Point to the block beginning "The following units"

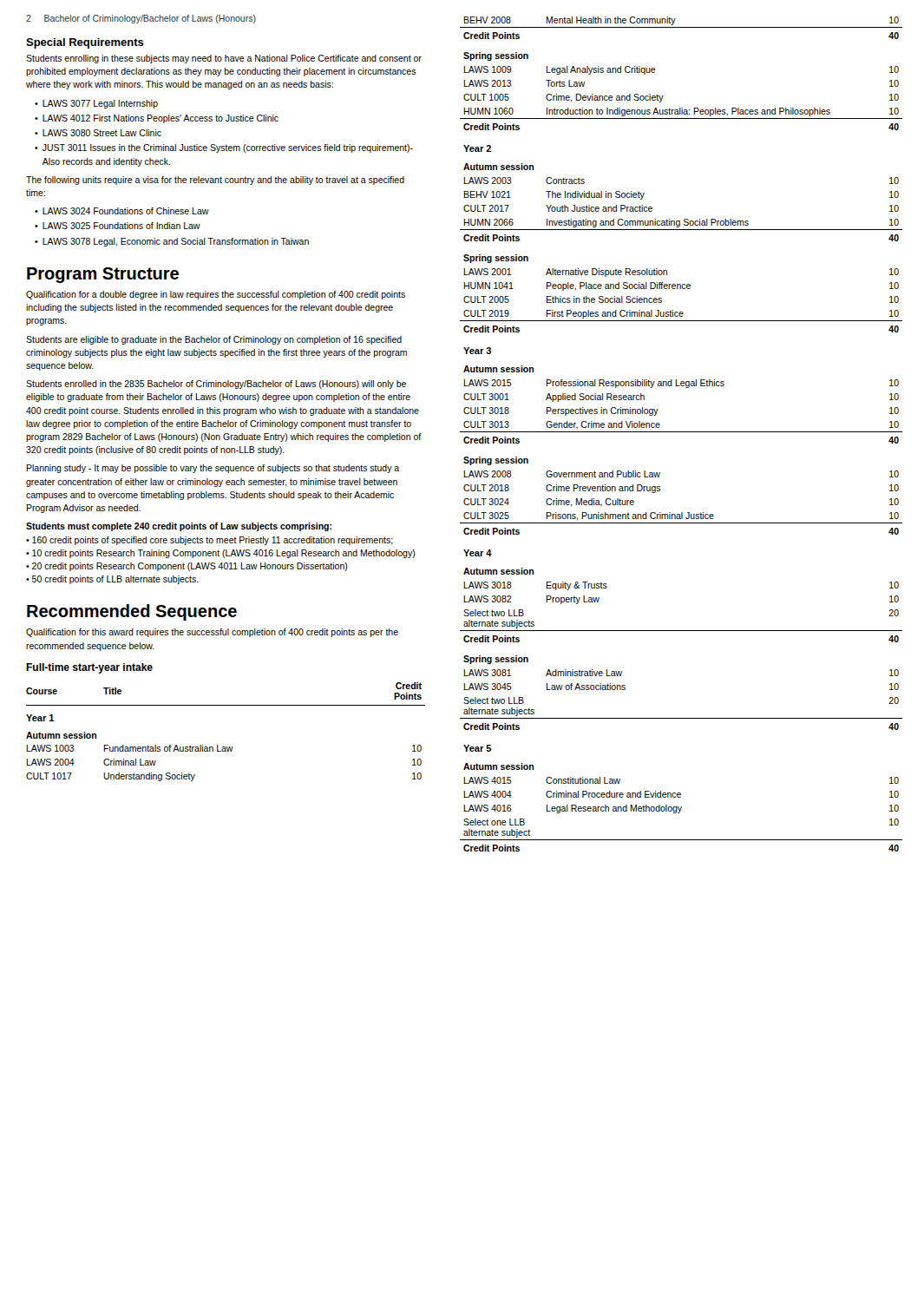215,186
